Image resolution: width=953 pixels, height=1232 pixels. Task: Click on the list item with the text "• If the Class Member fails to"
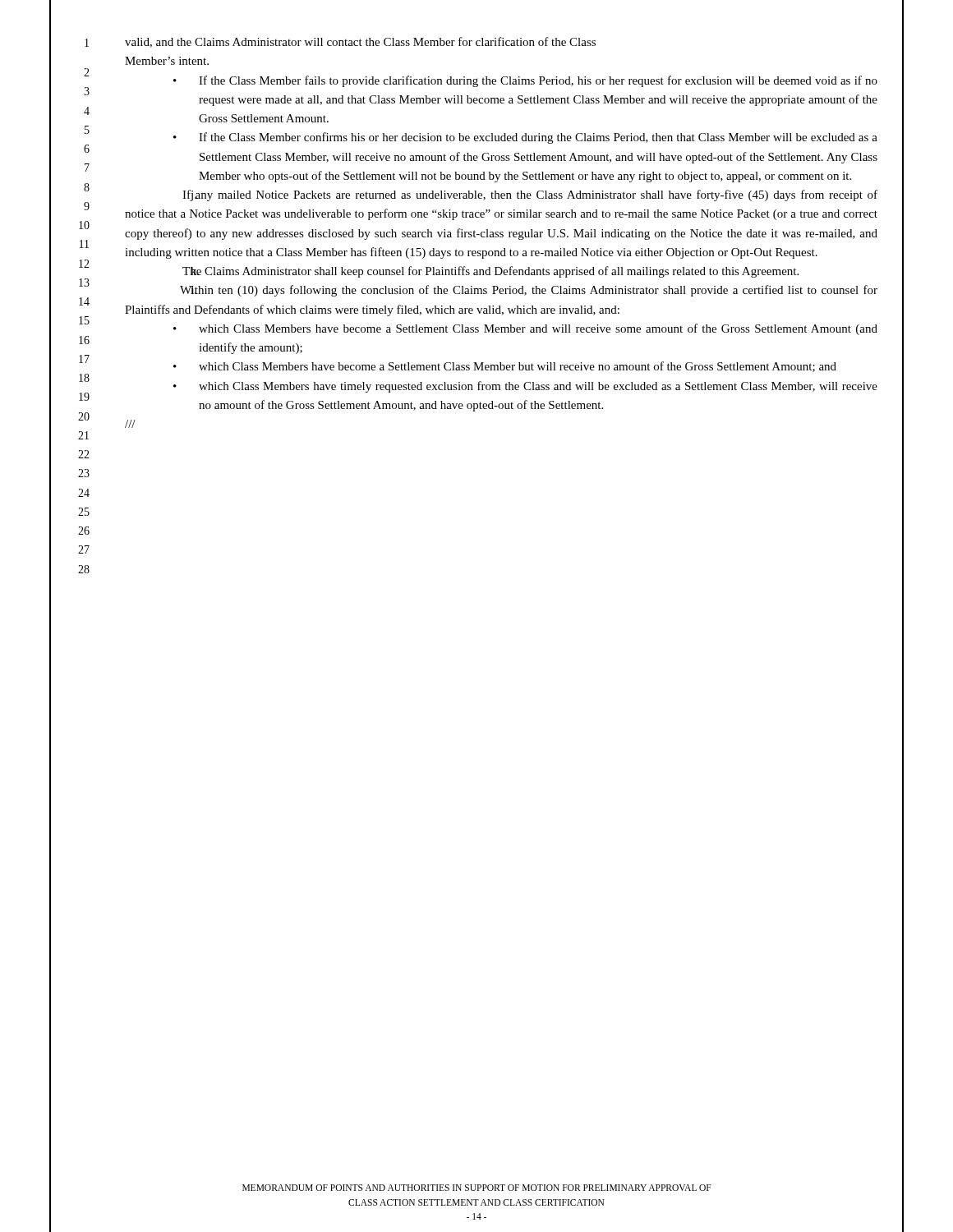[x=501, y=100]
